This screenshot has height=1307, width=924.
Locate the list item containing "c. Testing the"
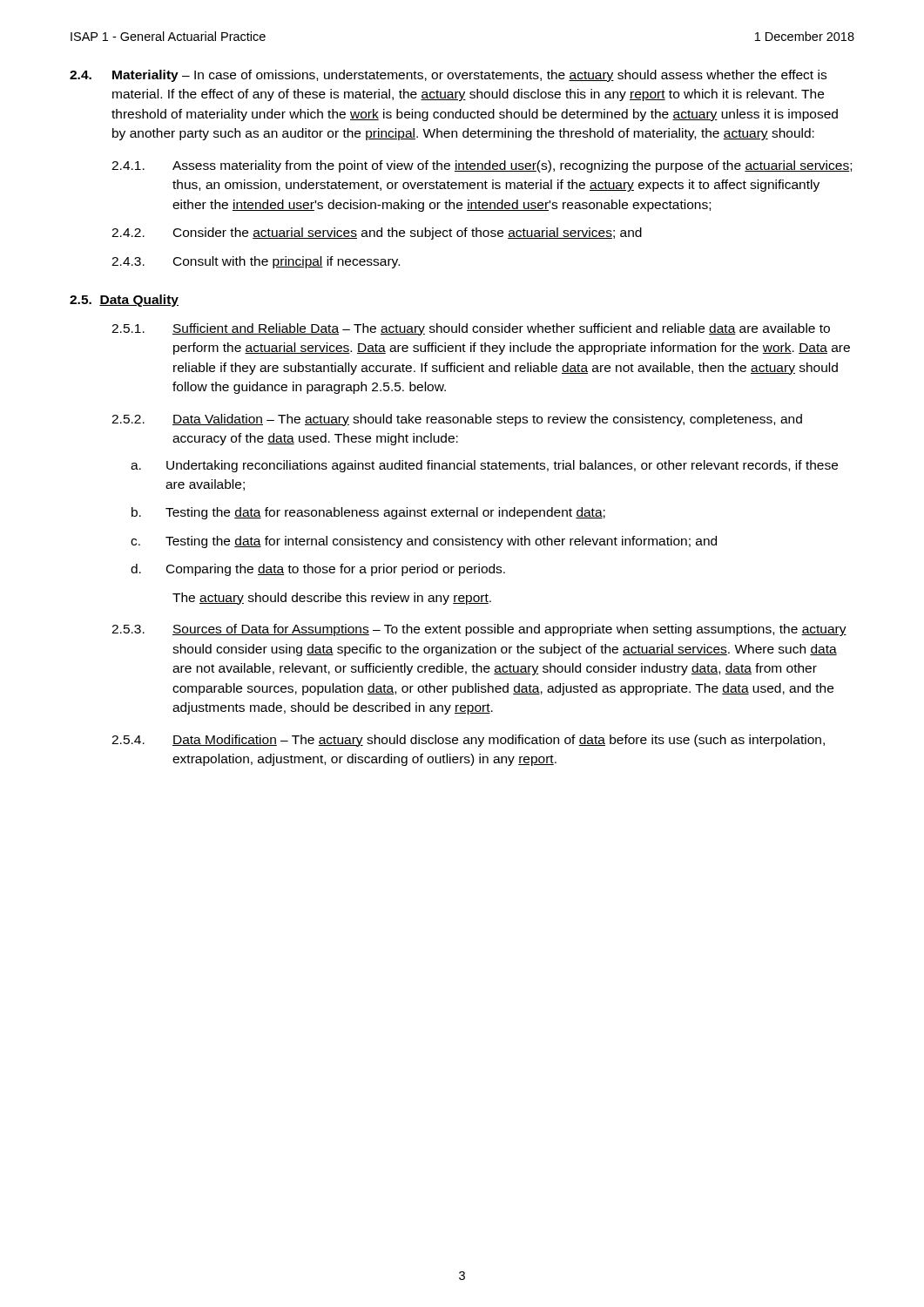[492, 541]
